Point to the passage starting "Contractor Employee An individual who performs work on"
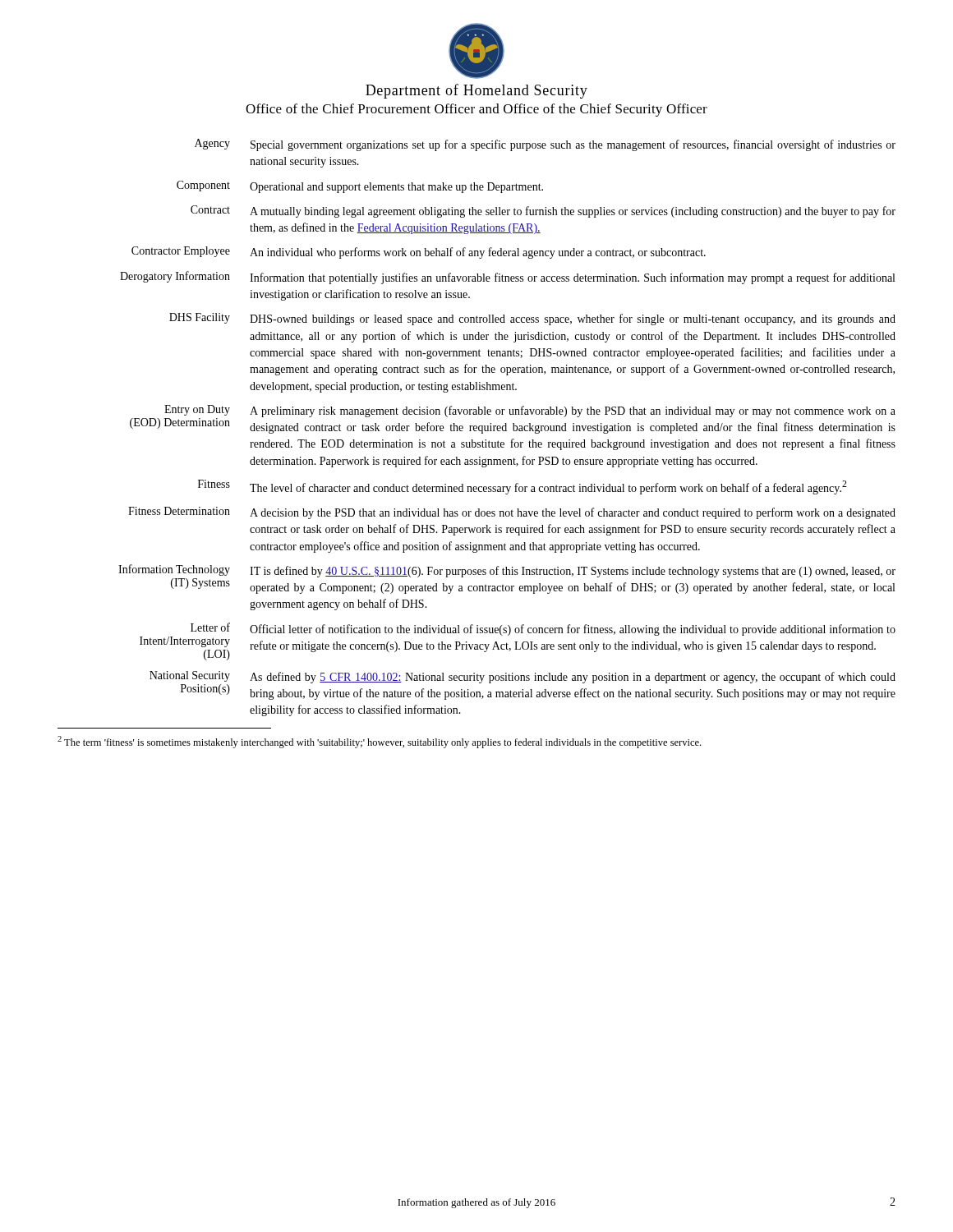The height and width of the screenshot is (1232, 953). click(476, 253)
